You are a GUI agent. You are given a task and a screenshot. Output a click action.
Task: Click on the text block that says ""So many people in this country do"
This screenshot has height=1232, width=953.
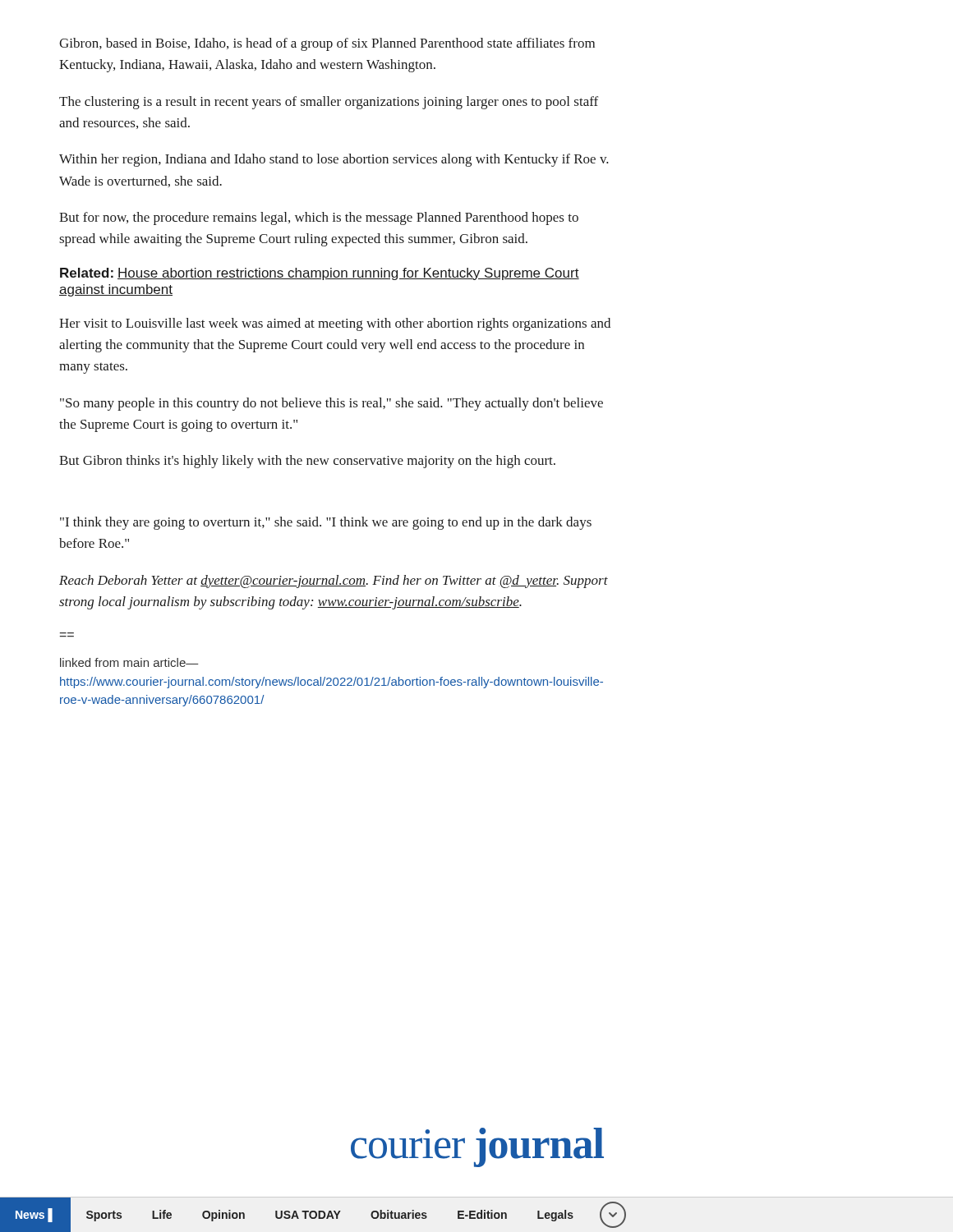[331, 414]
